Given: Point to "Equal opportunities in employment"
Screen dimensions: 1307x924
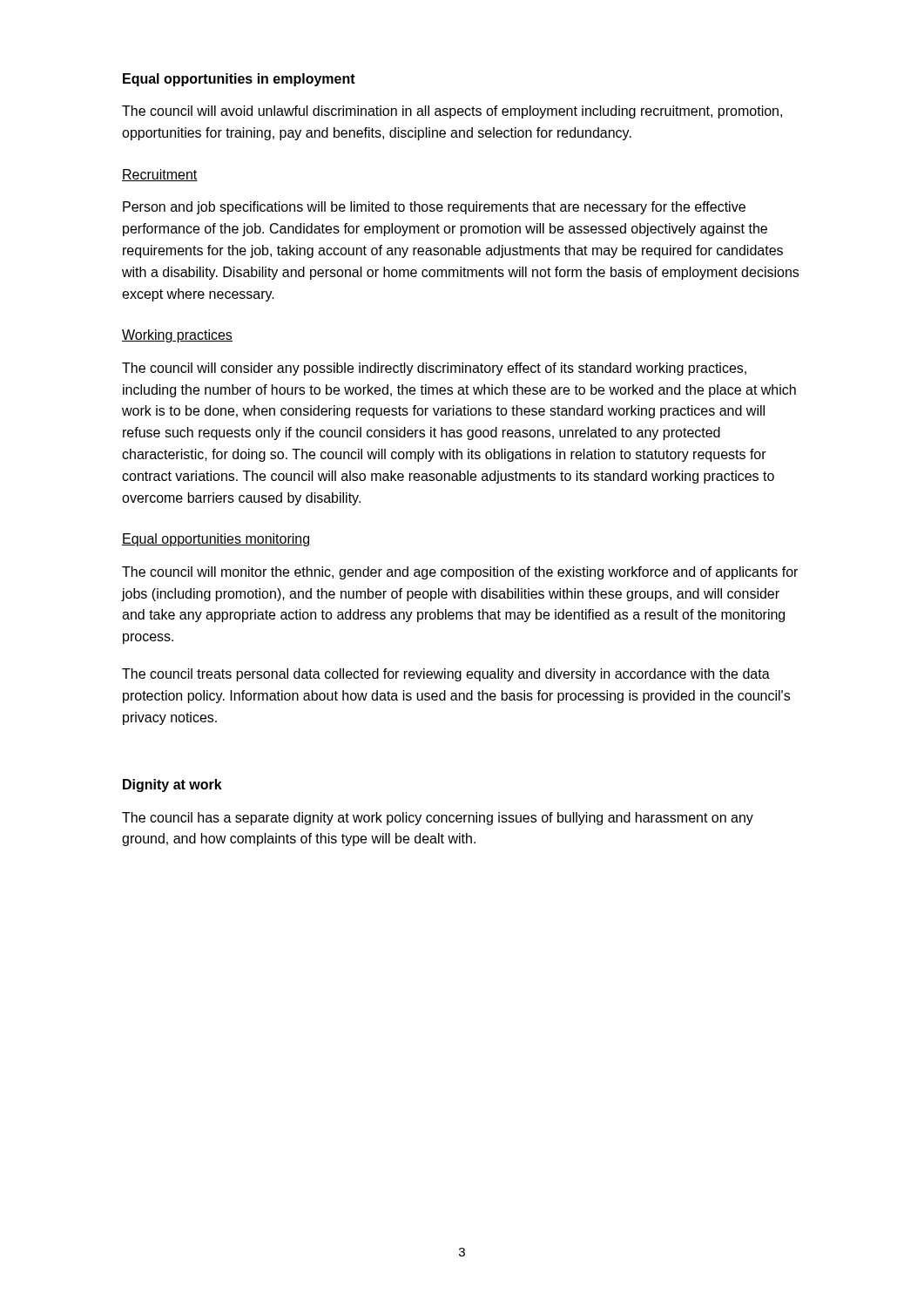Looking at the screenshot, I should (x=238, y=79).
